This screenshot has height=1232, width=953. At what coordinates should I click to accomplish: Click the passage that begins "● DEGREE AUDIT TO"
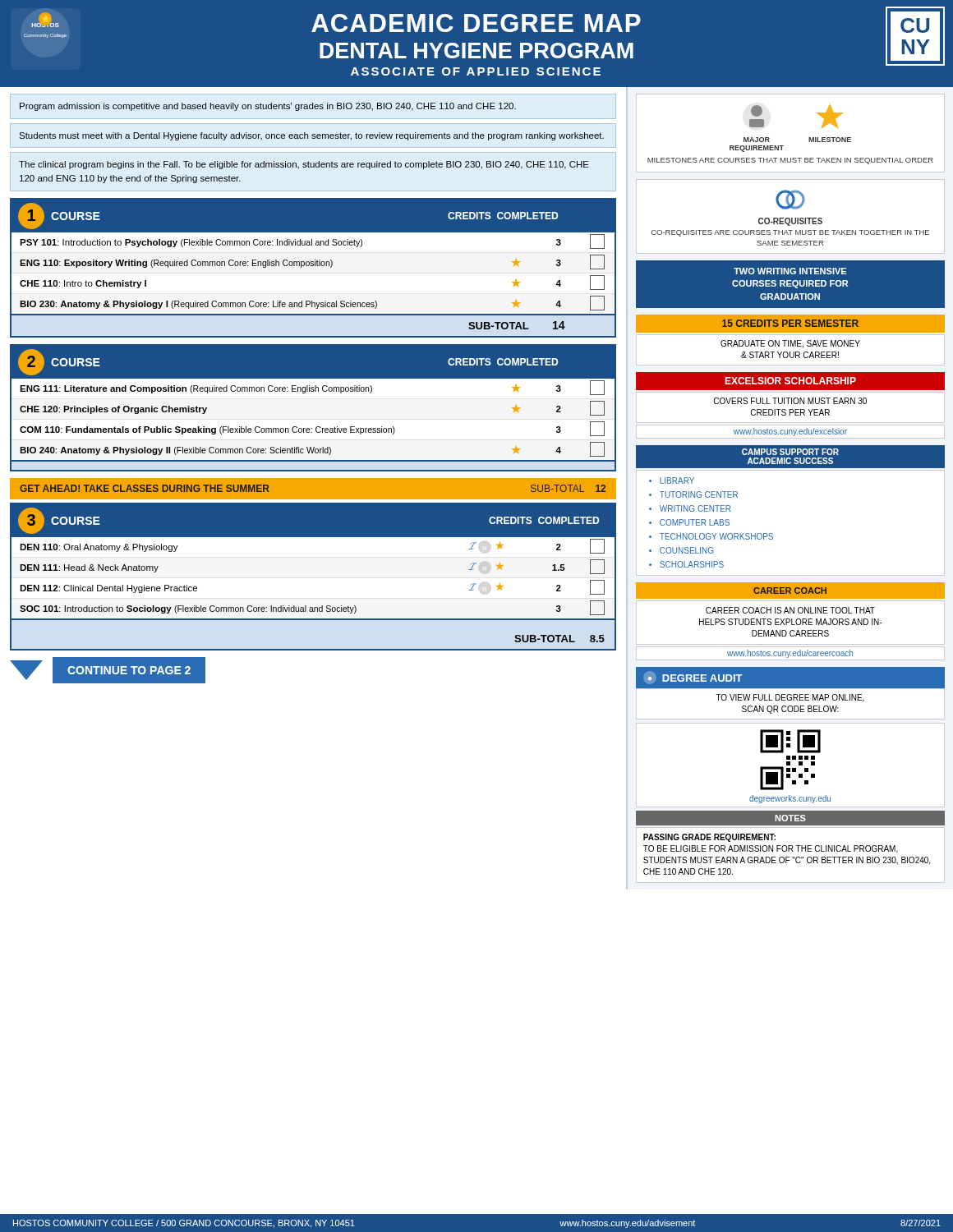790,737
